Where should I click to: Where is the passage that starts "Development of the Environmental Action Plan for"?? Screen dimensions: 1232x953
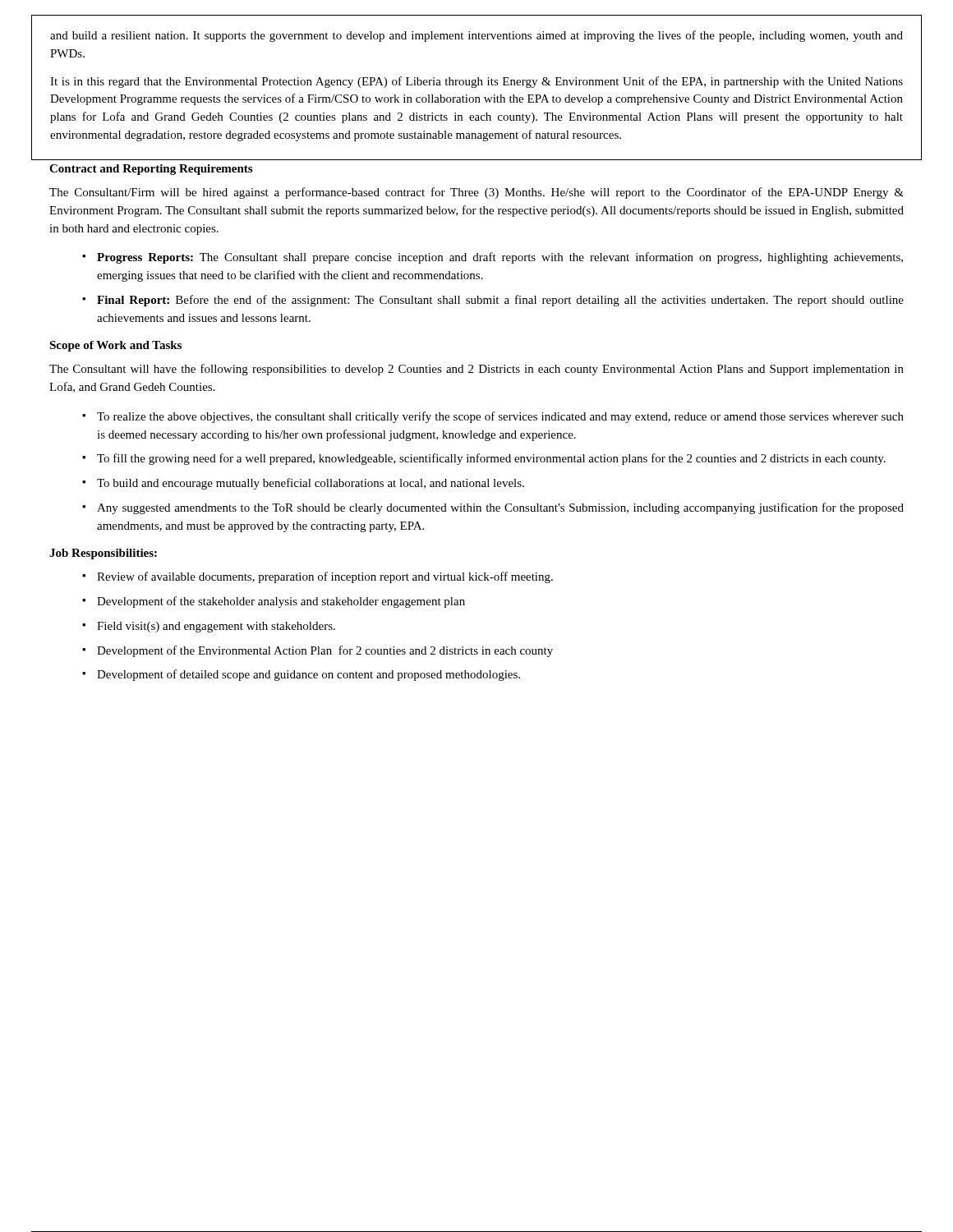click(x=325, y=650)
